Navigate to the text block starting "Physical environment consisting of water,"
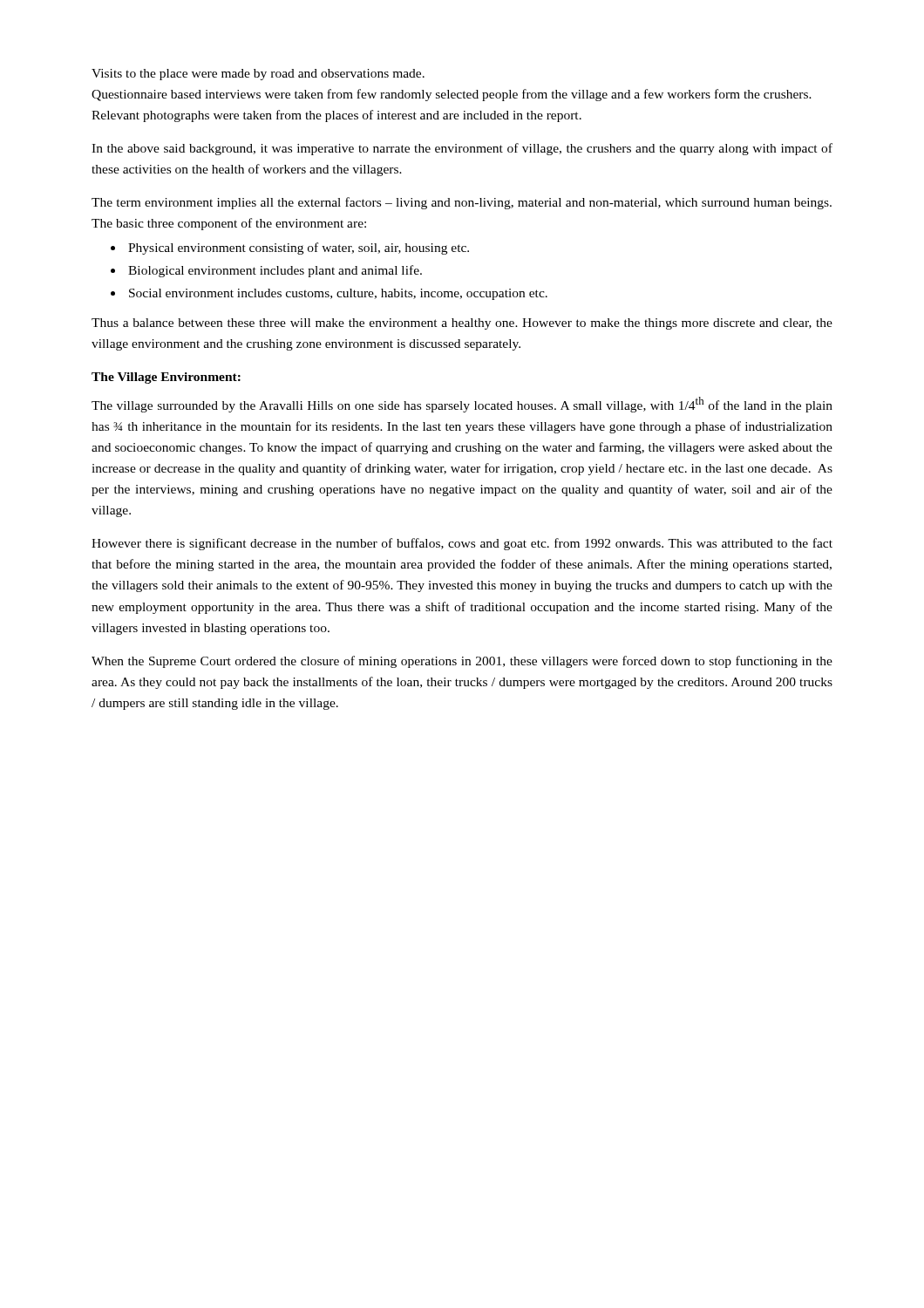 [299, 247]
